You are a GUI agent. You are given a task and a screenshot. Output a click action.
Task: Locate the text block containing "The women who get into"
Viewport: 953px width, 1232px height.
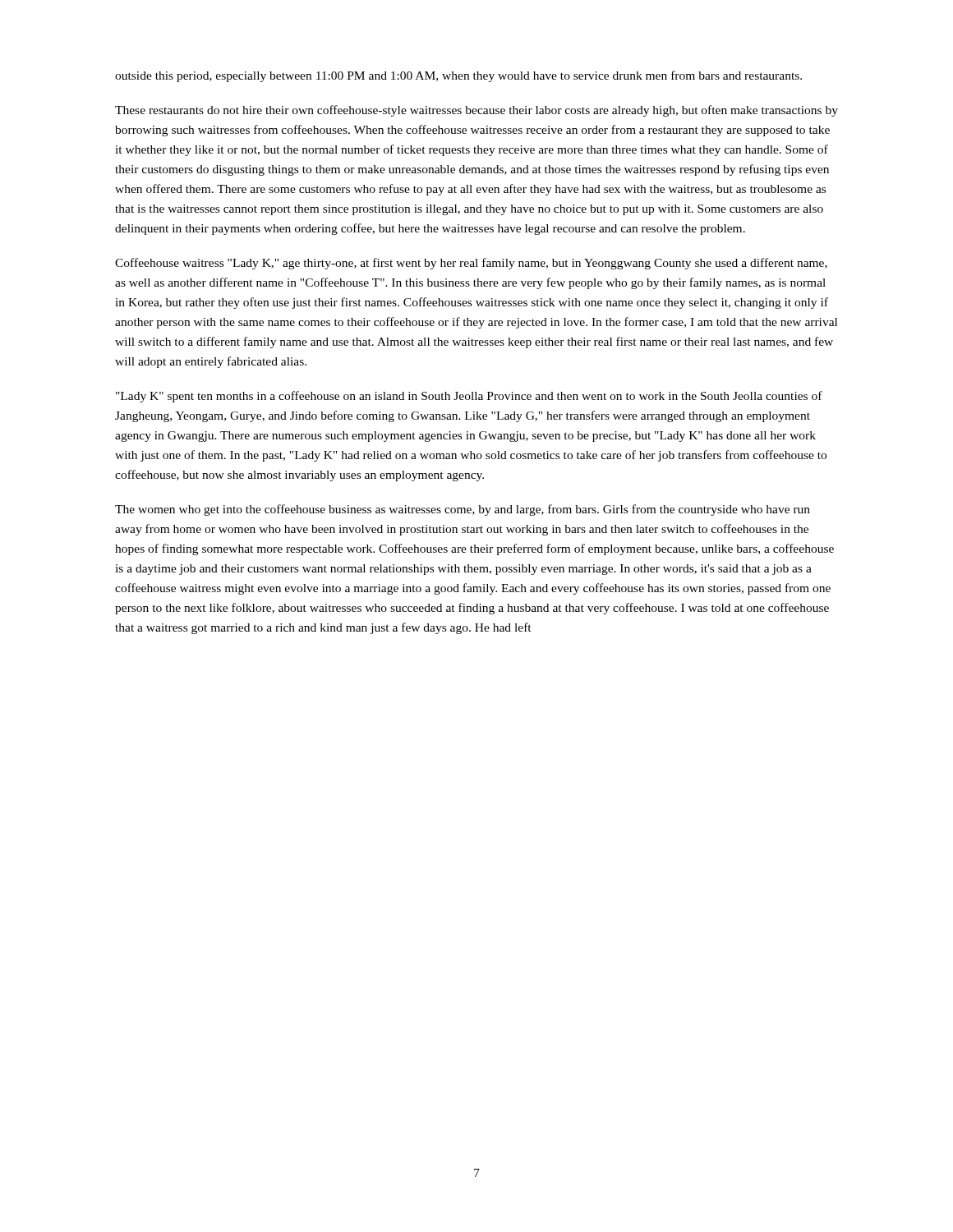pos(475,568)
